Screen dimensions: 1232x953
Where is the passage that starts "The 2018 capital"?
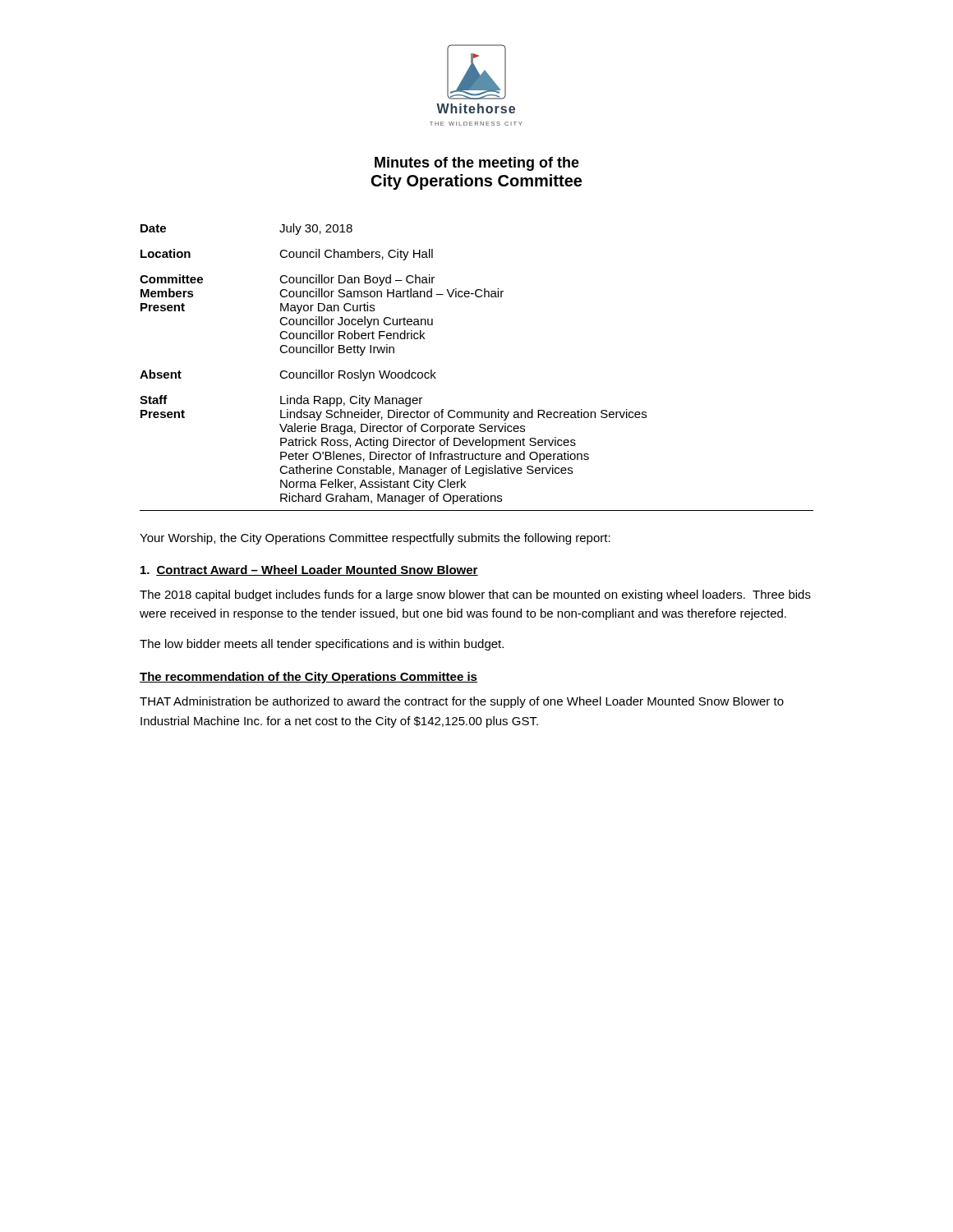coord(475,603)
